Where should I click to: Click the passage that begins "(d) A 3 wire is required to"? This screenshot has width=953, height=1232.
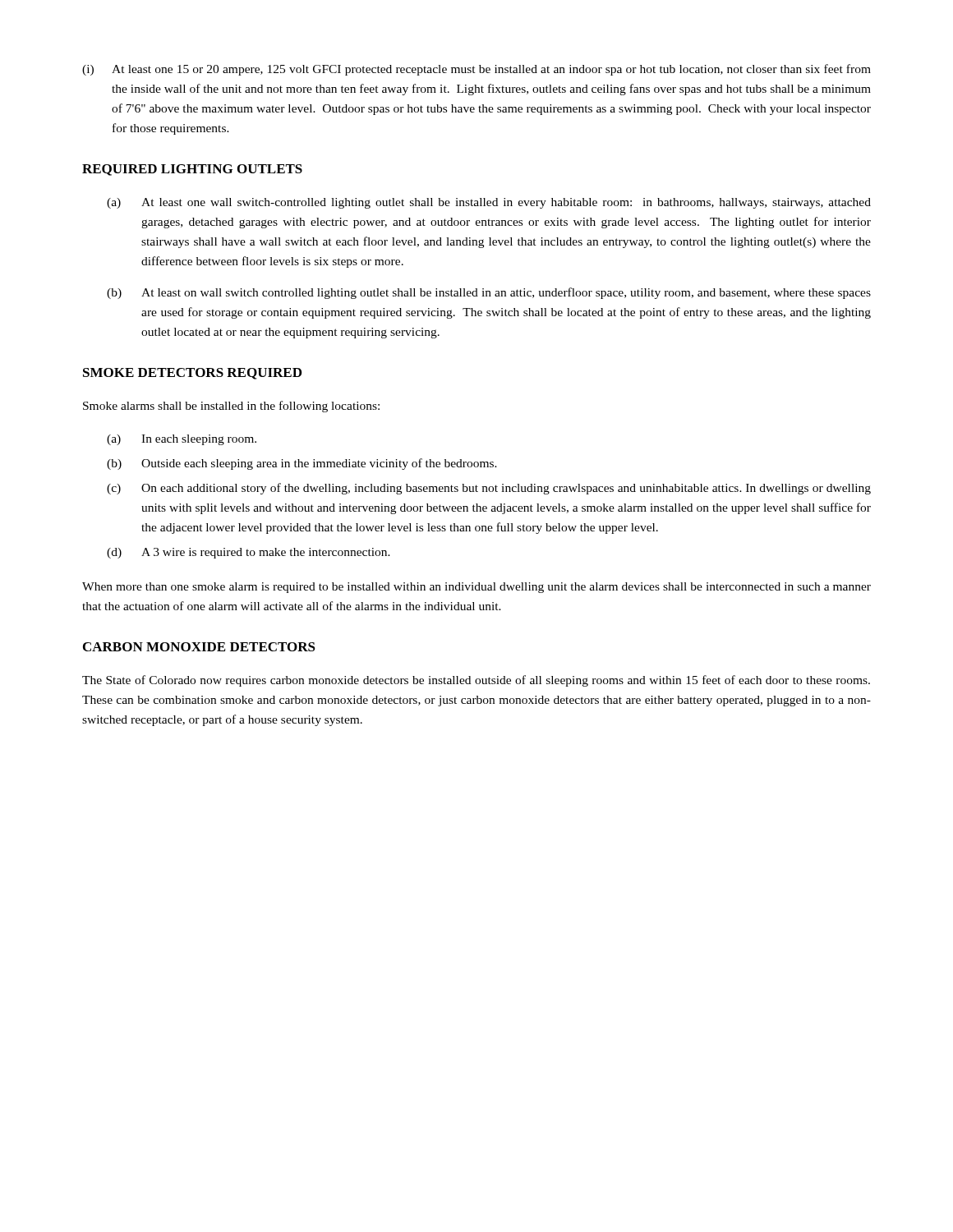coord(249,553)
